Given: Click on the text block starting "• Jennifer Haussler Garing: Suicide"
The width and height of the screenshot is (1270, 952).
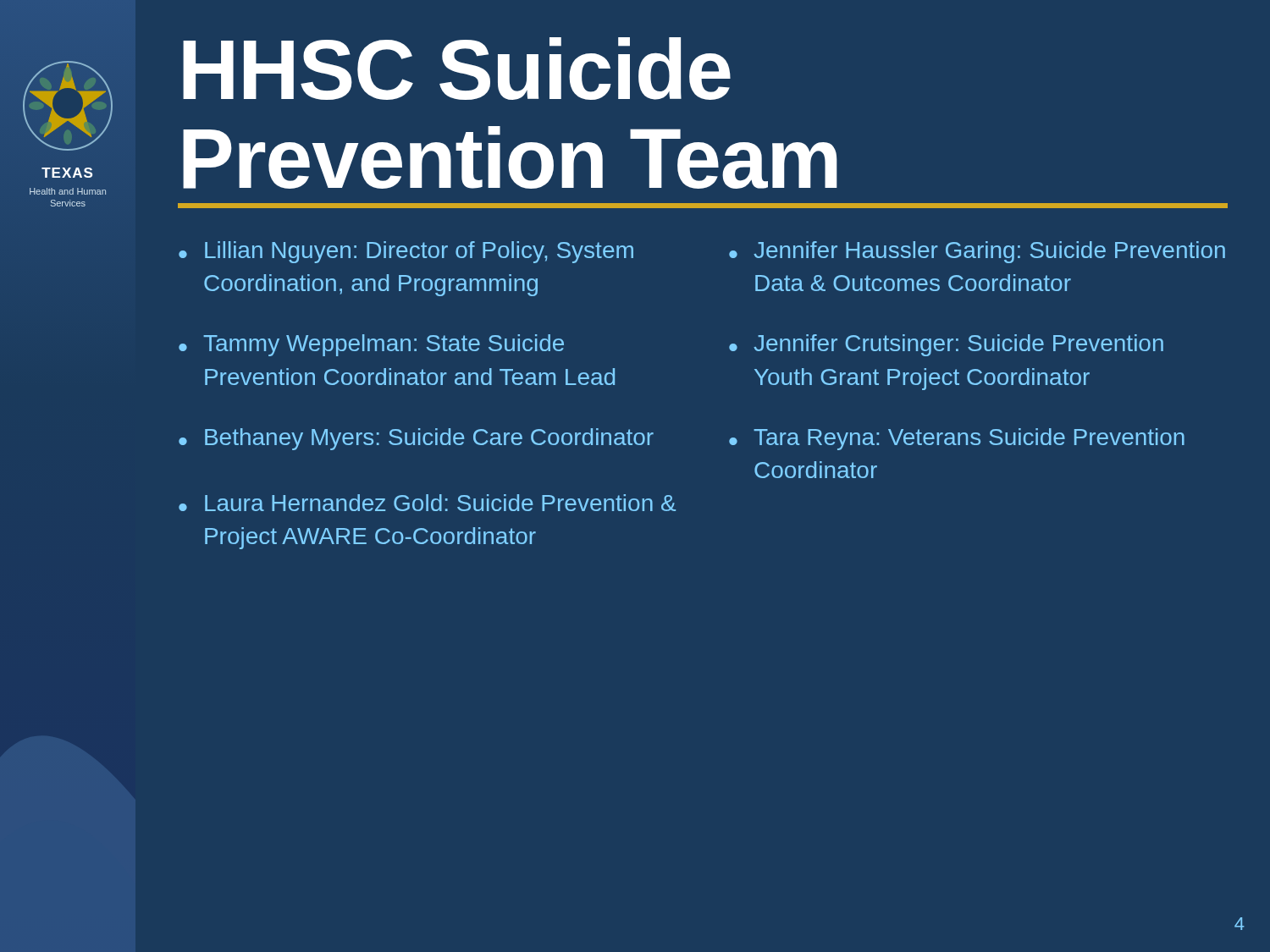Looking at the screenshot, I should click(978, 267).
